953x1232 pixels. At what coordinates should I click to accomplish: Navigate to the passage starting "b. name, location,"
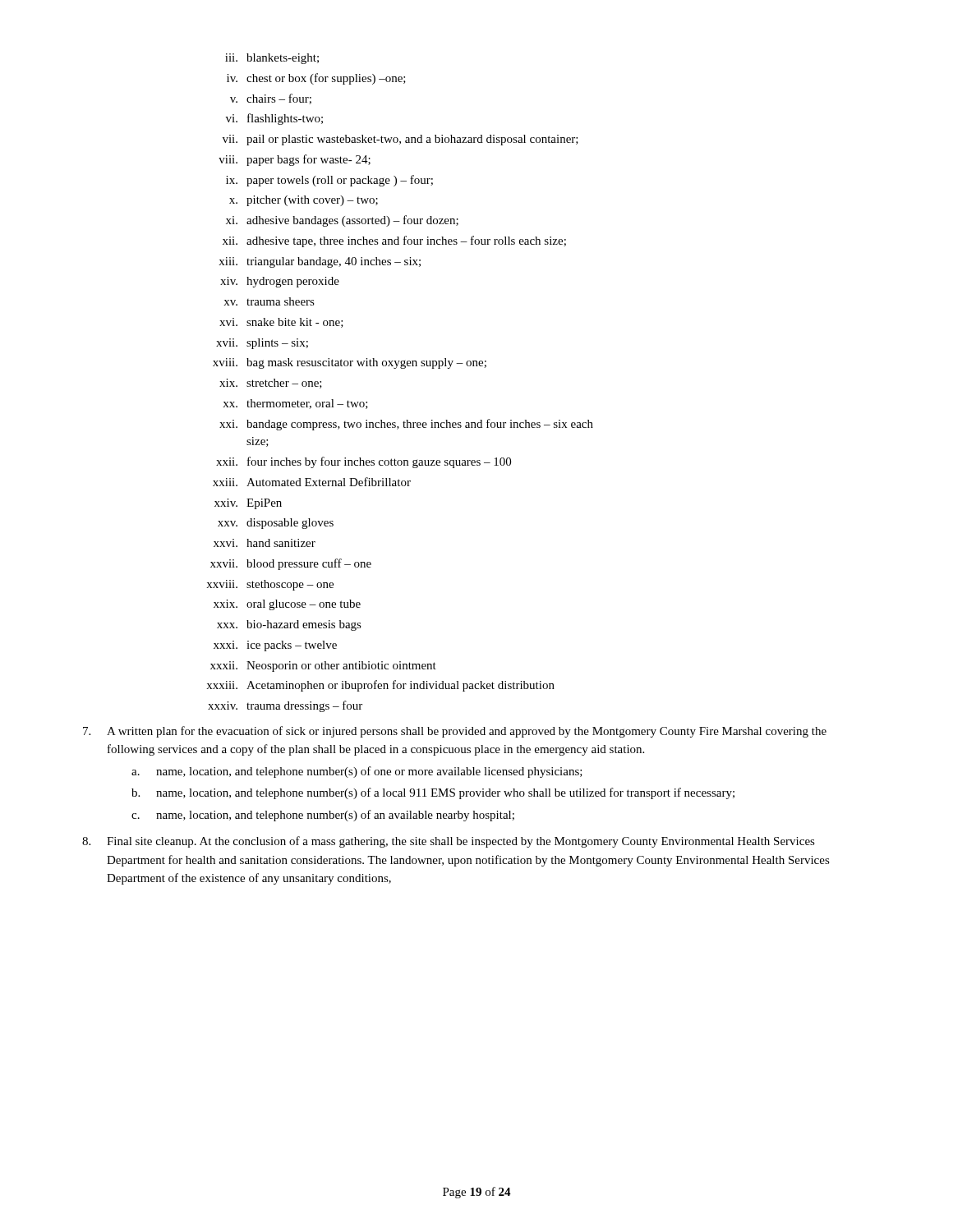click(x=501, y=793)
